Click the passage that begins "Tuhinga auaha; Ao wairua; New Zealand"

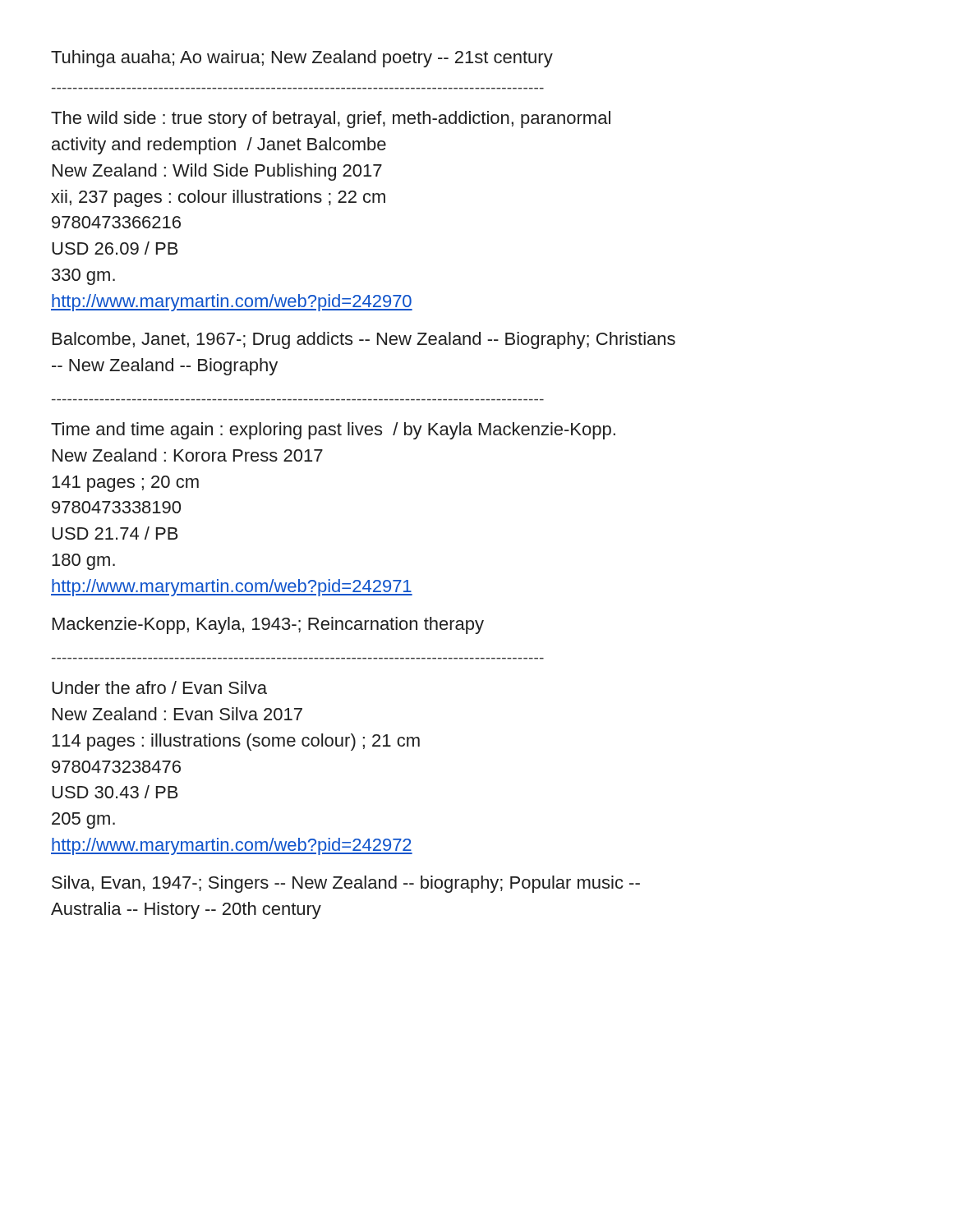[x=302, y=57]
